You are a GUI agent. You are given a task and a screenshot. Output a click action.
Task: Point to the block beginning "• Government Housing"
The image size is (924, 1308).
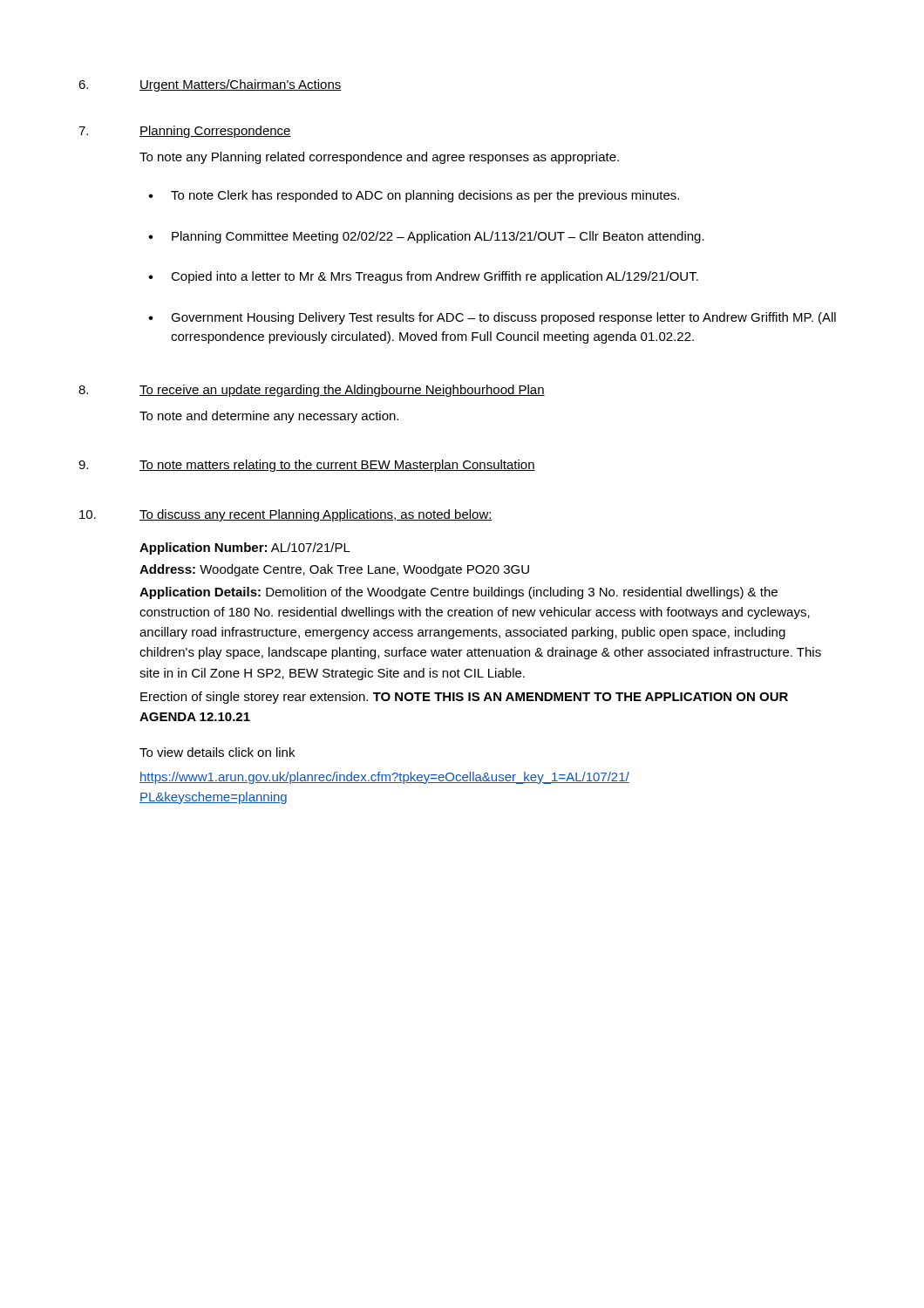pyautogui.click(x=493, y=327)
